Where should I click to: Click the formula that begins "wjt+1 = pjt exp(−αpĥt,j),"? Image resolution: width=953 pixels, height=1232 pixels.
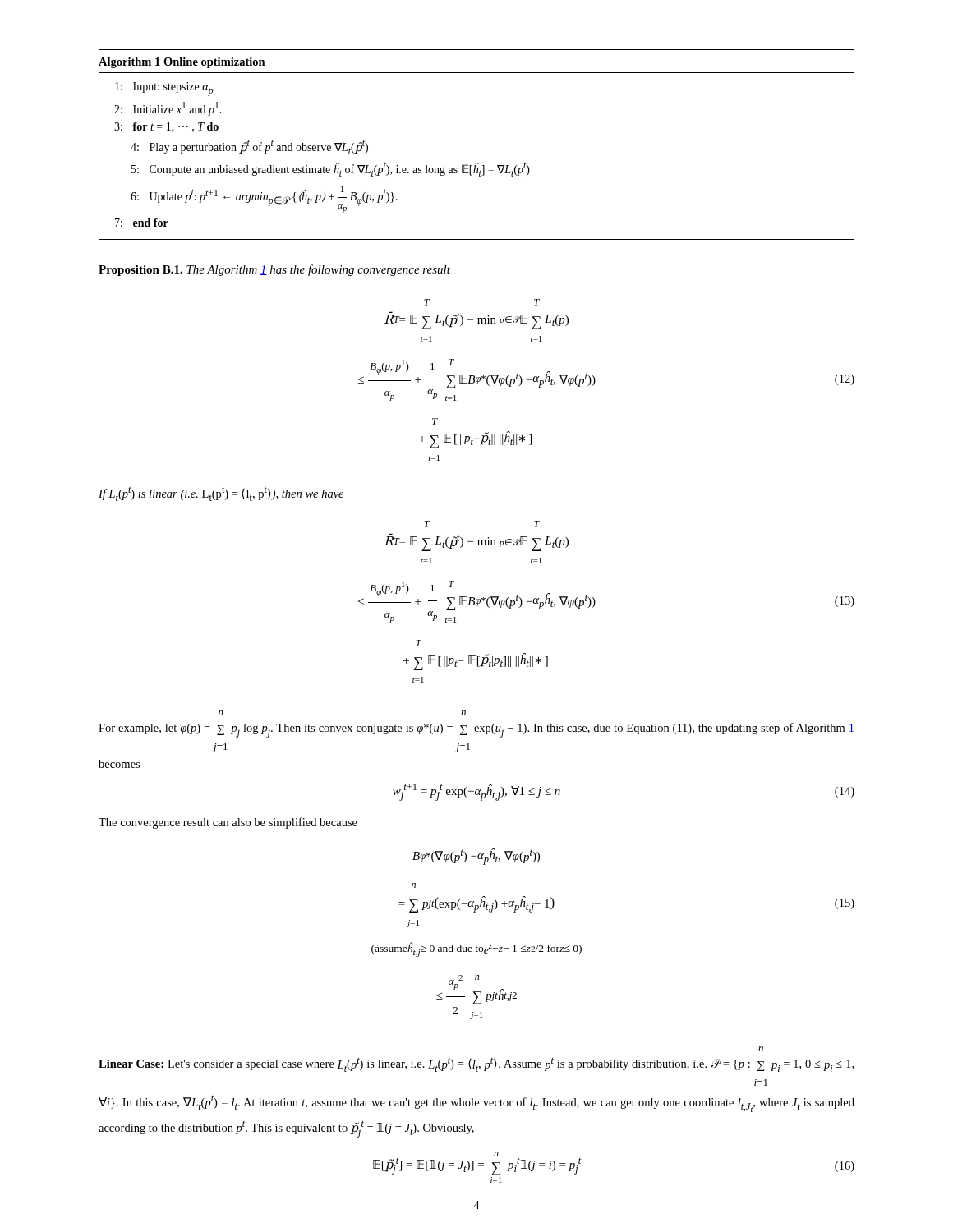point(476,792)
